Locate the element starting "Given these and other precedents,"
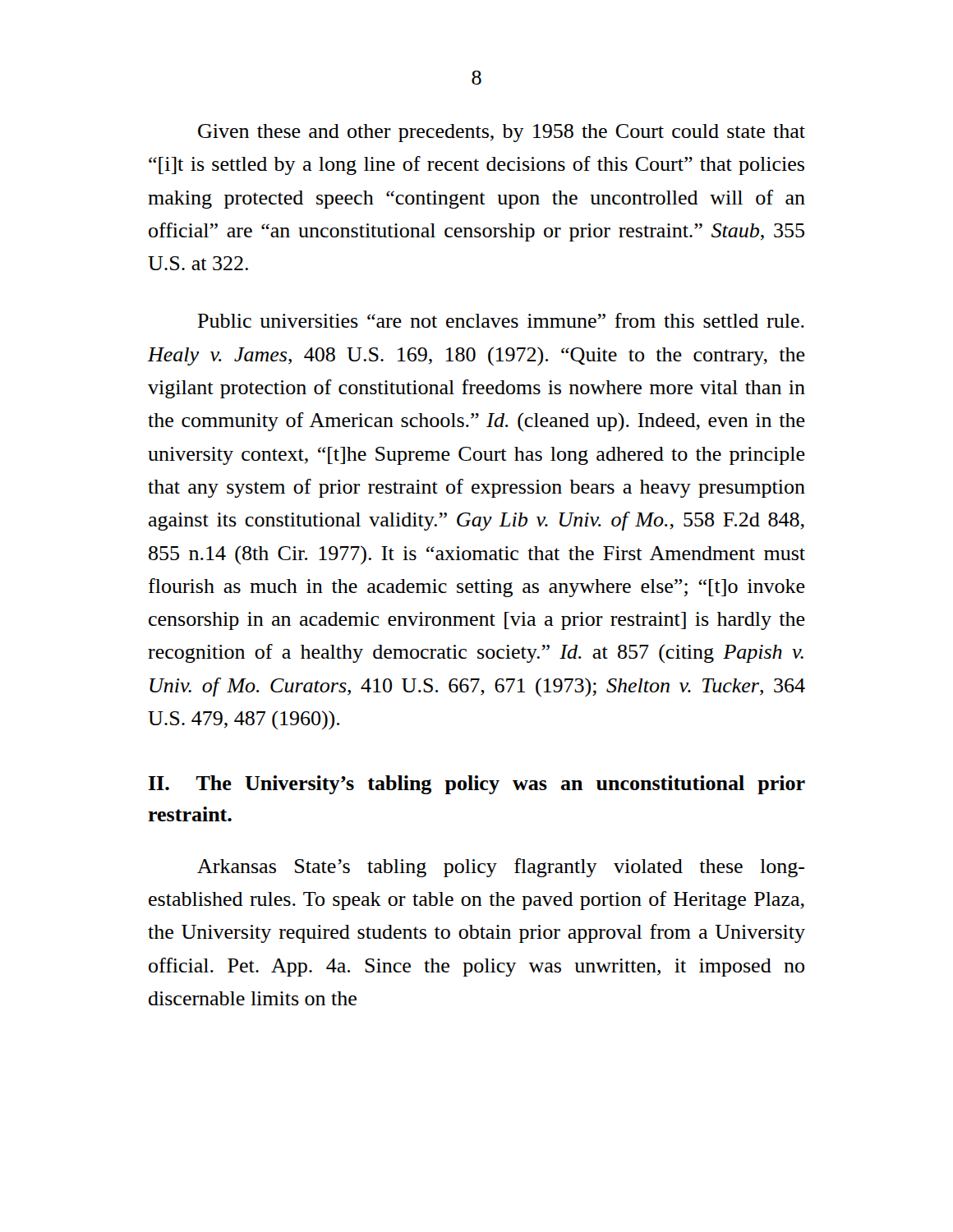 476,197
